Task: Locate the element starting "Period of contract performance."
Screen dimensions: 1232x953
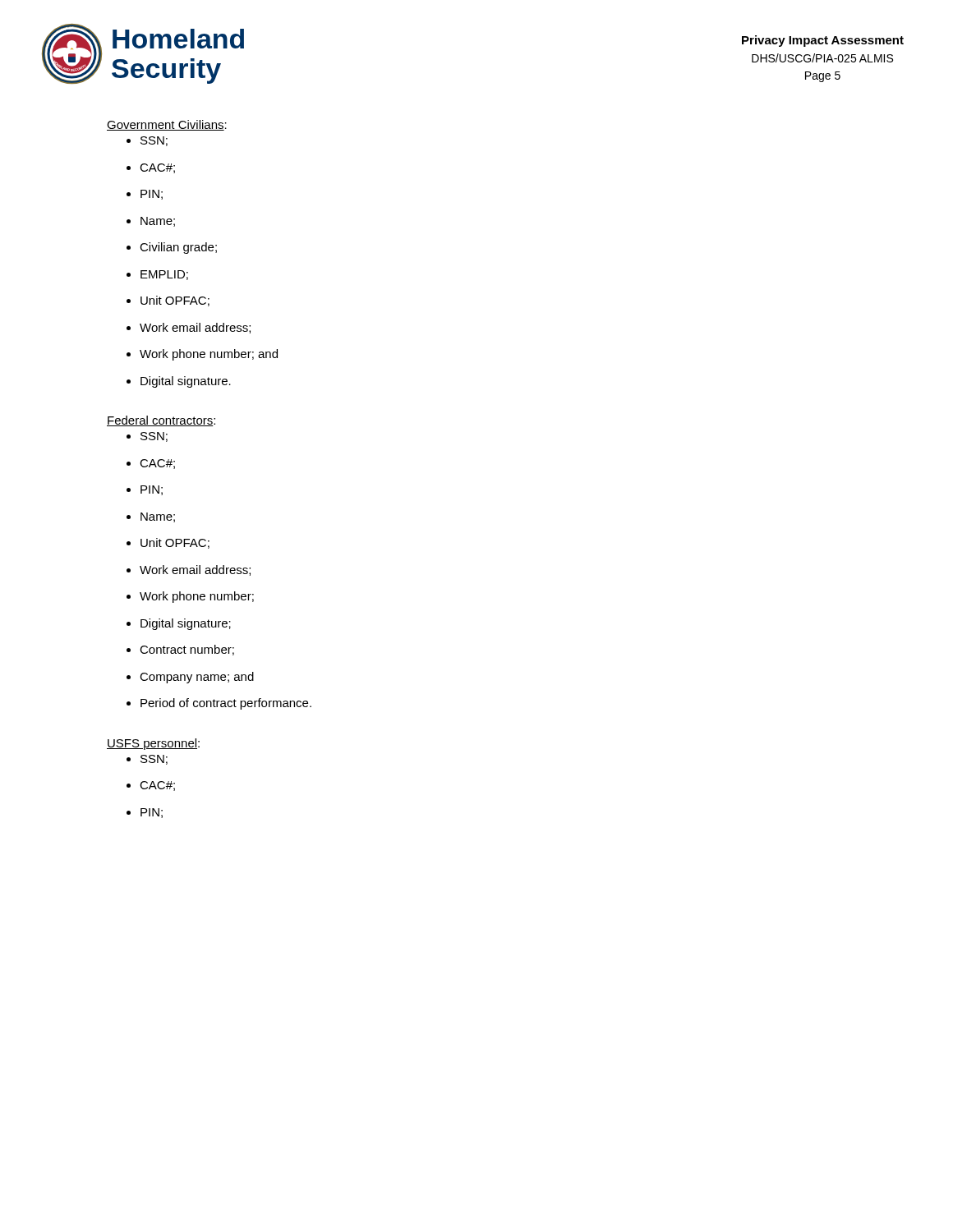Action: pos(226,703)
